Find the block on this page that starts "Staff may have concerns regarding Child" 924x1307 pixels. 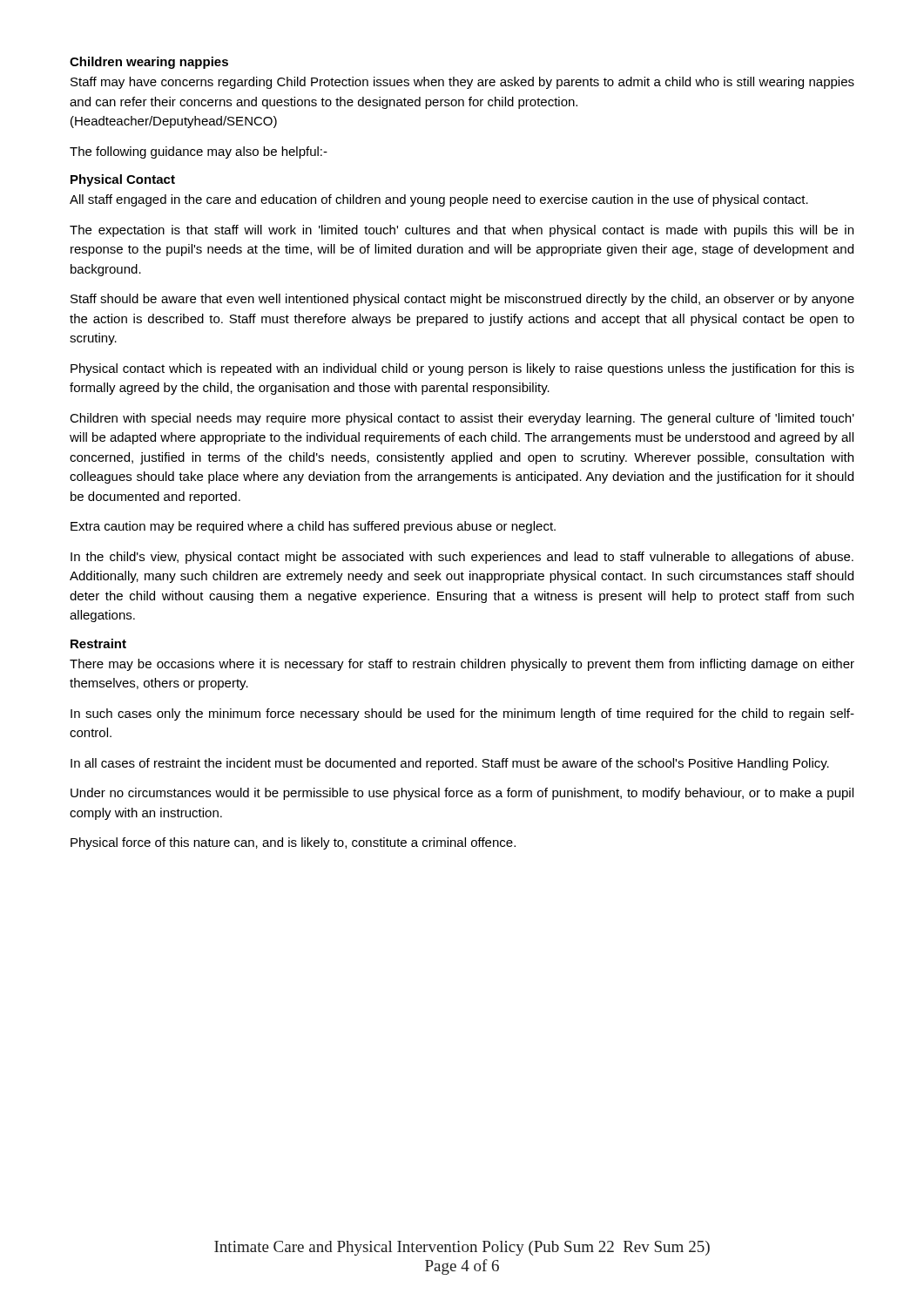(462, 101)
